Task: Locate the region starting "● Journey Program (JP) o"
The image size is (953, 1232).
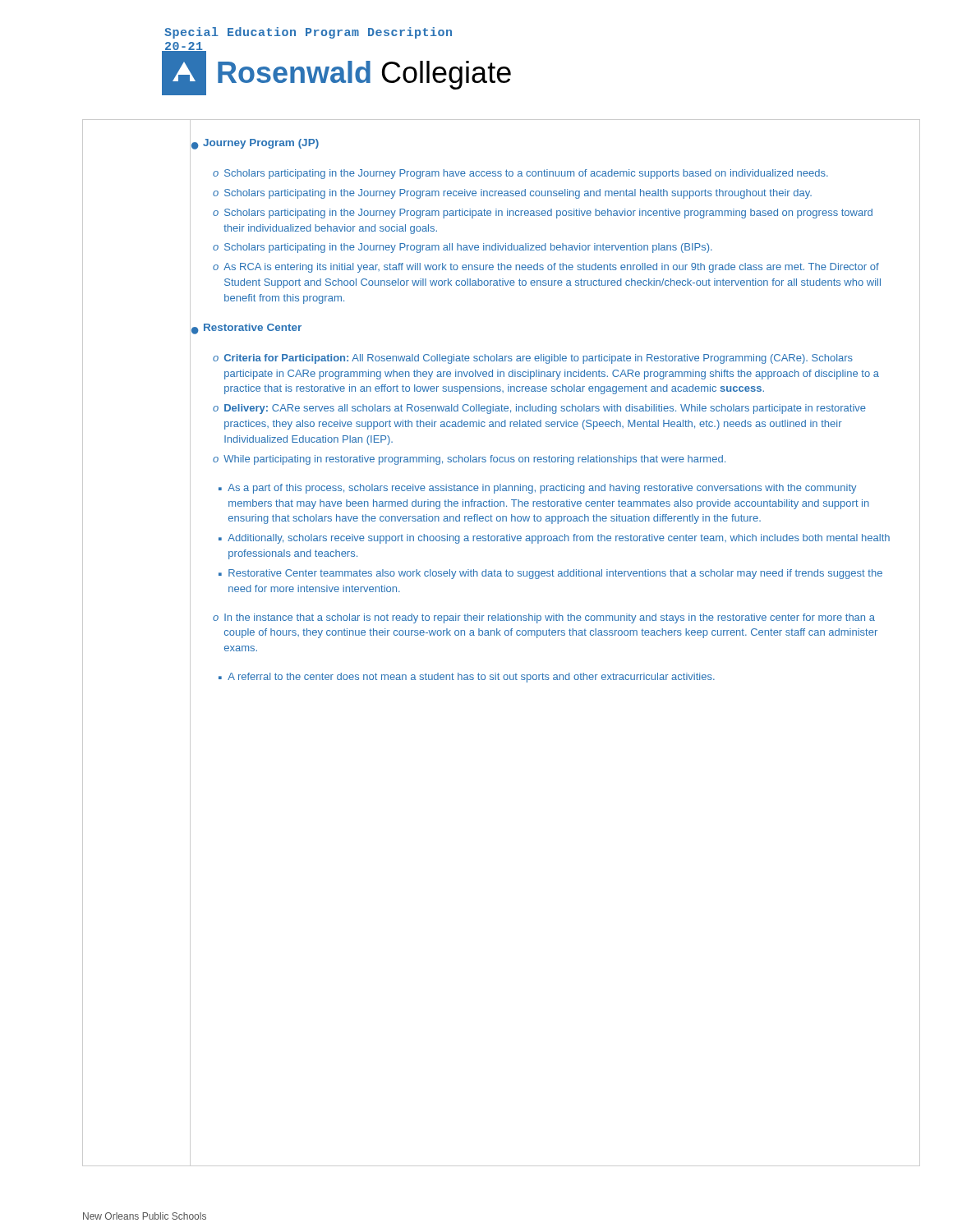Action: (542, 221)
